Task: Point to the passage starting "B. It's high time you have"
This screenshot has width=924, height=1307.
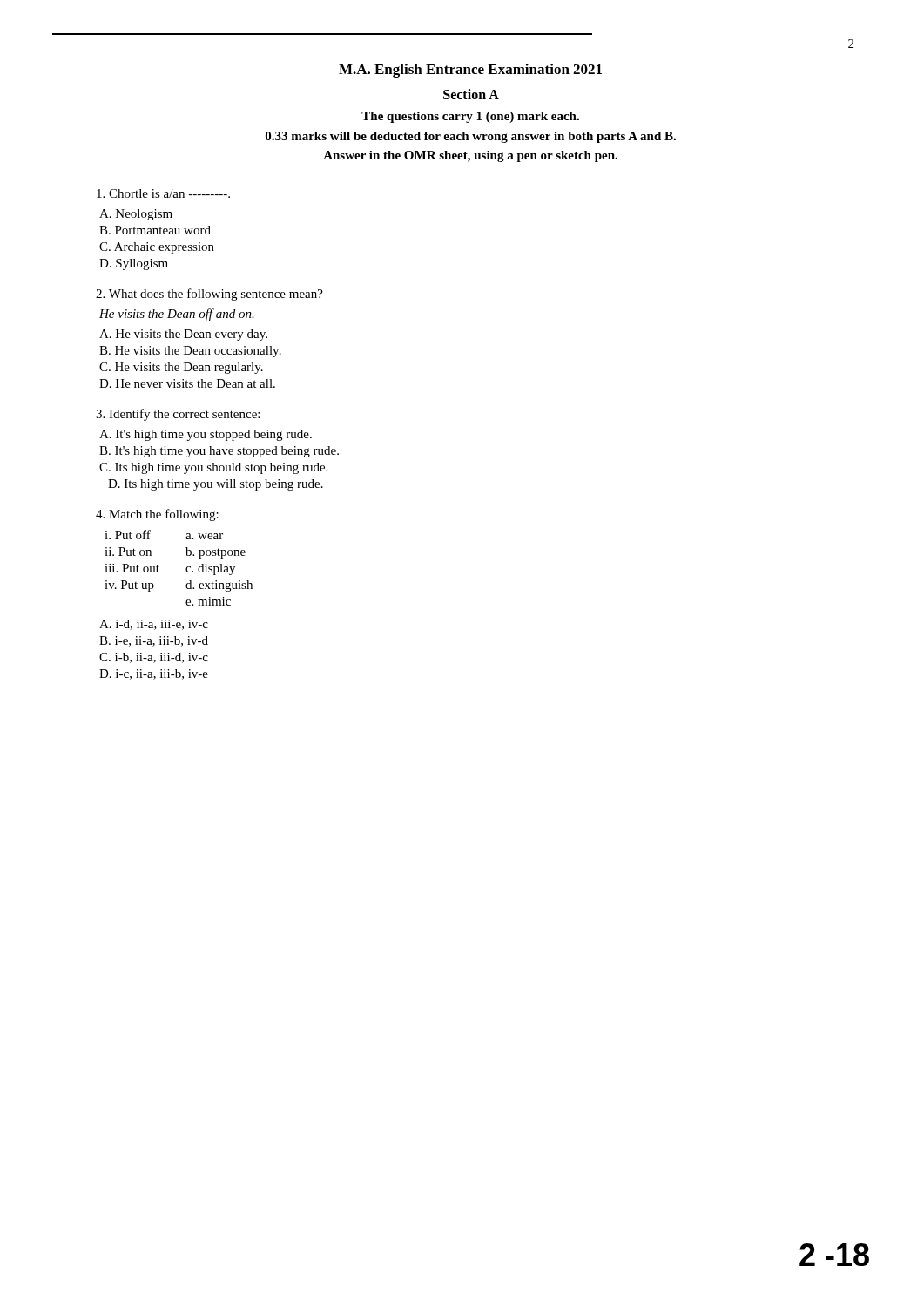Action: 219,450
